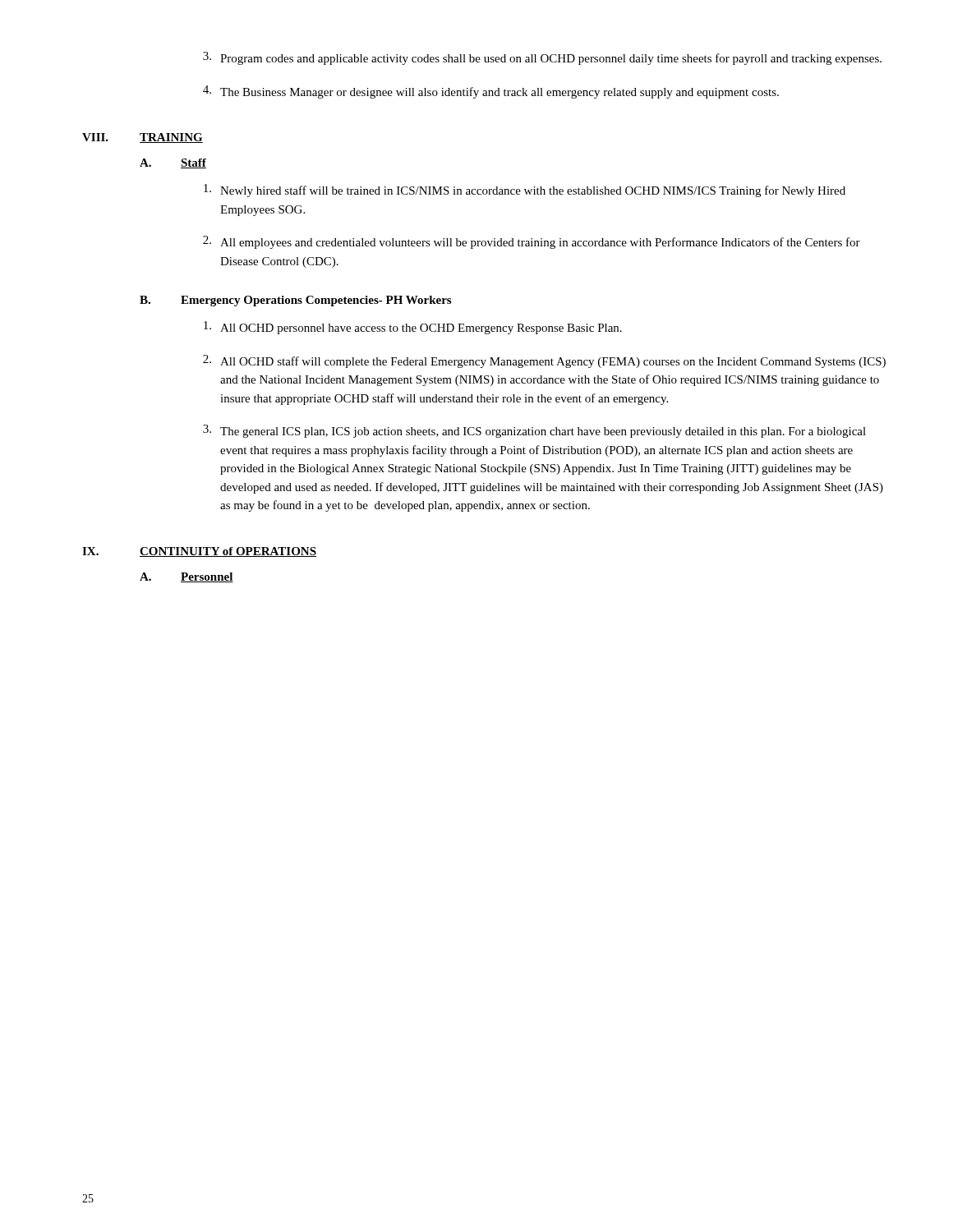The width and height of the screenshot is (953, 1232).
Task: Navigate to the region starting "2. All OCHD staff will complete the Federal"
Action: pyautogui.click(x=534, y=380)
